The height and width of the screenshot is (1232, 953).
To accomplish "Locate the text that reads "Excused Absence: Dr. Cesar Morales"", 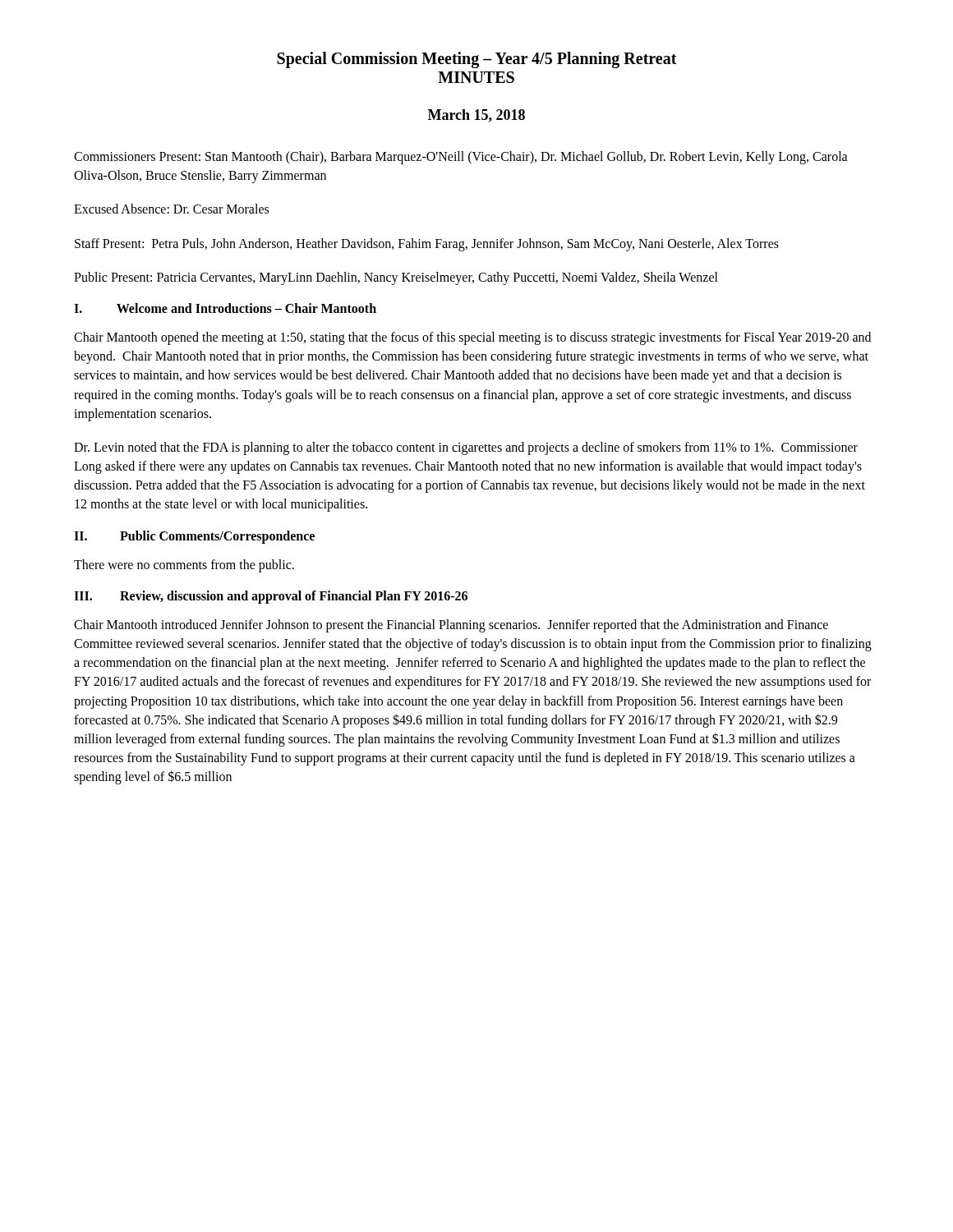I will click(x=172, y=209).
